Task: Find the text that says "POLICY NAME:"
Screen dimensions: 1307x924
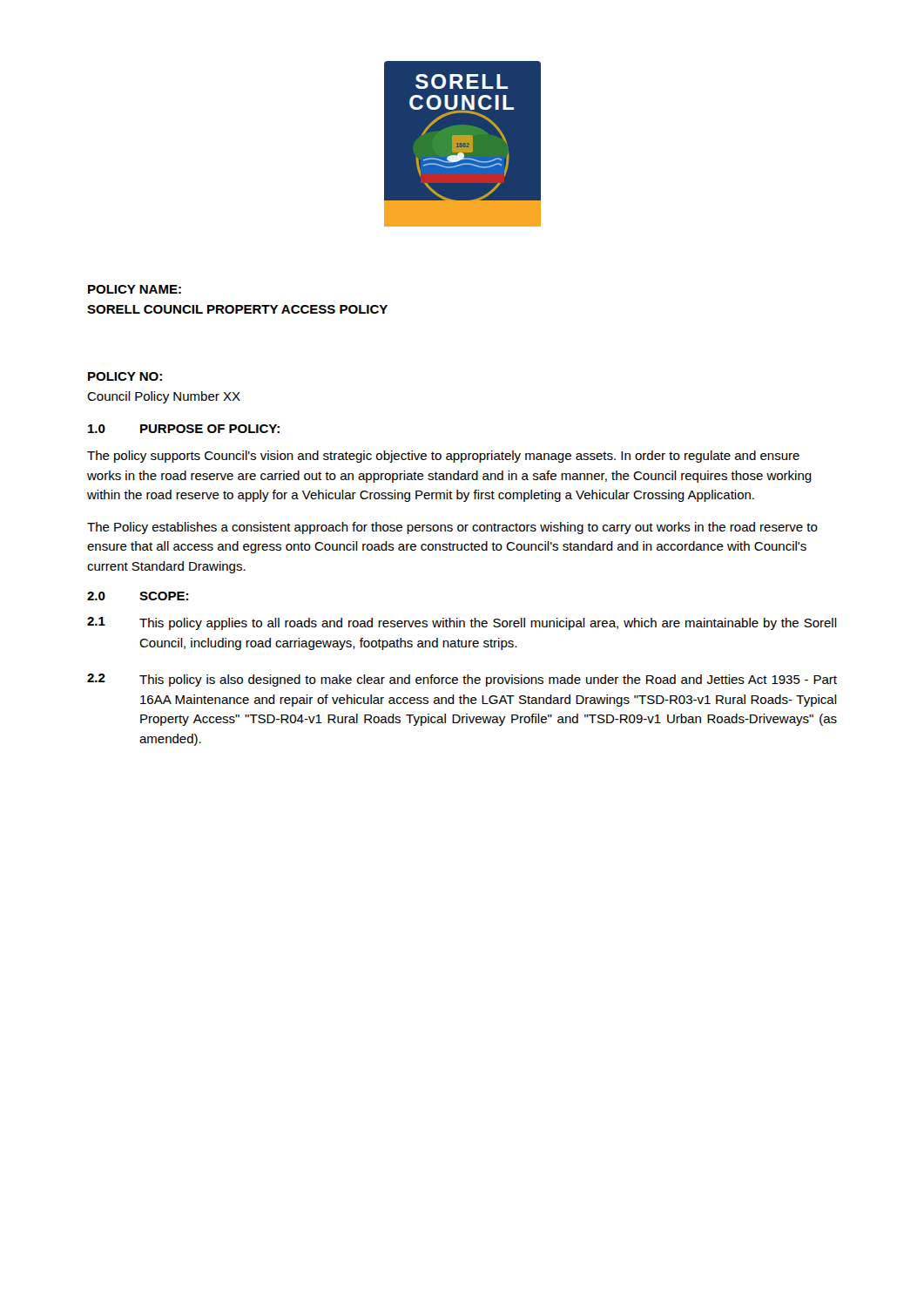Action: (x=135, y=289)
